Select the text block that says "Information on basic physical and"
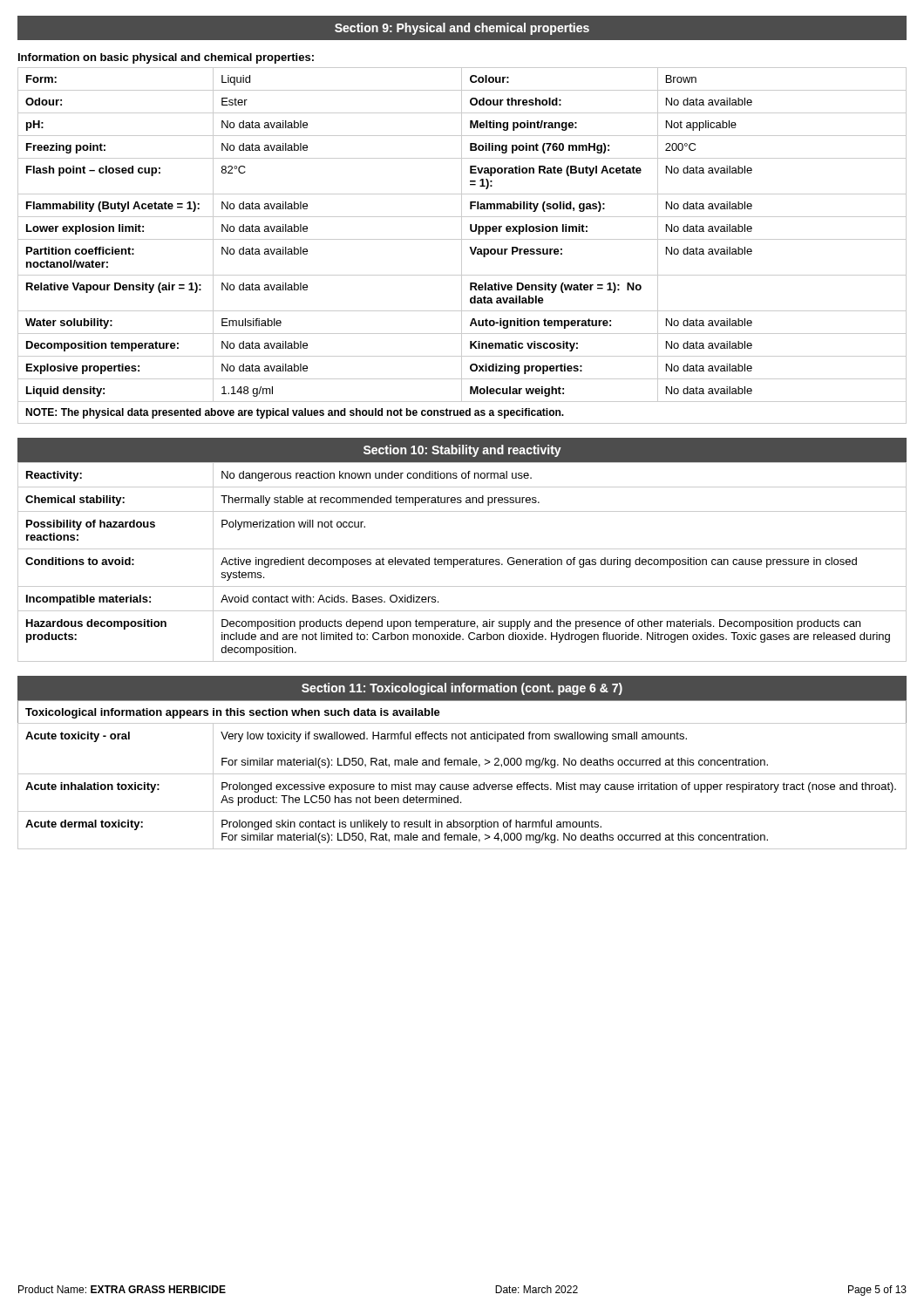The height and width of the screenshot is (1308, 924). pos(166,57)
